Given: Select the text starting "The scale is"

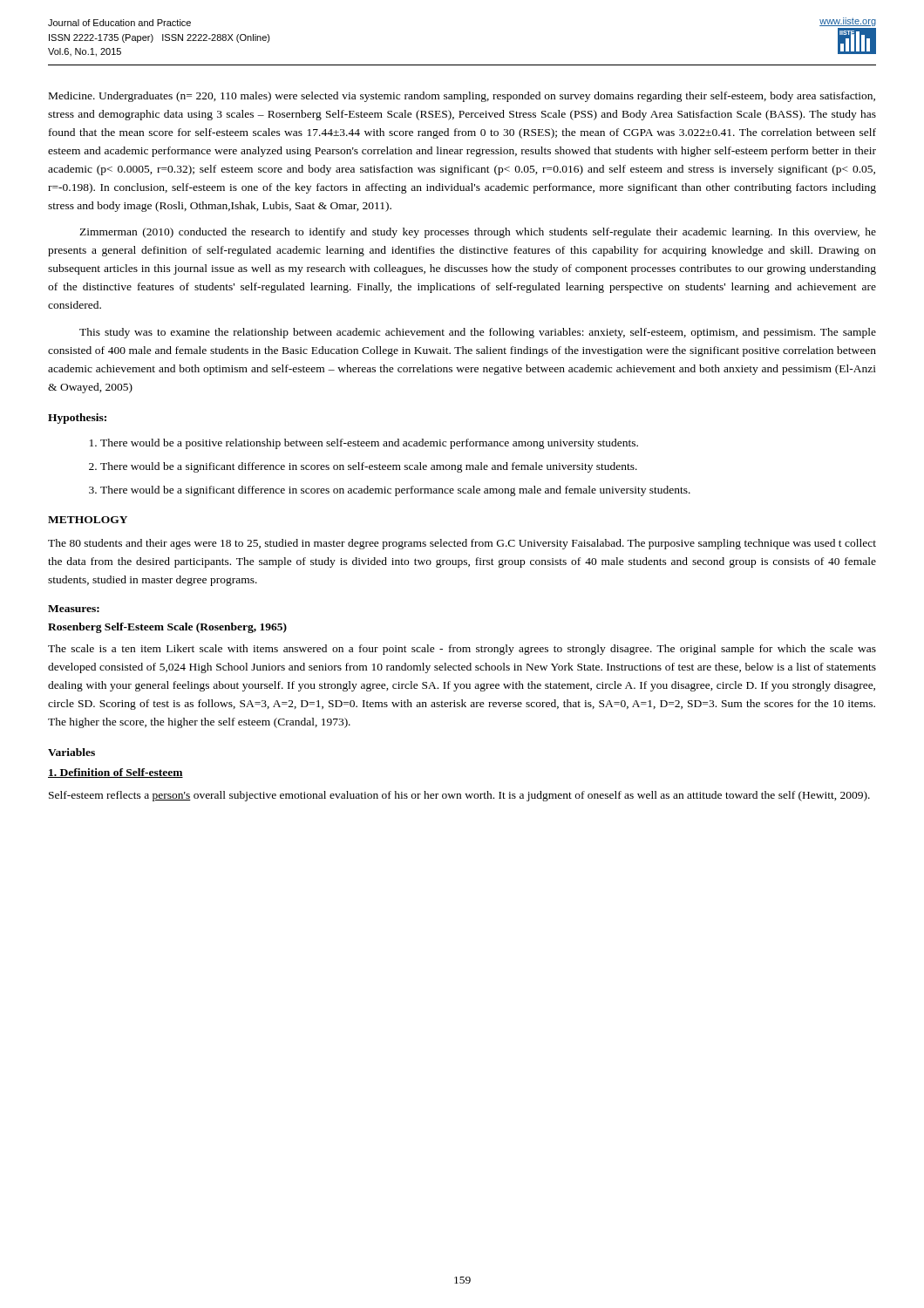Looking at the screenshot, I should [462, 686].
